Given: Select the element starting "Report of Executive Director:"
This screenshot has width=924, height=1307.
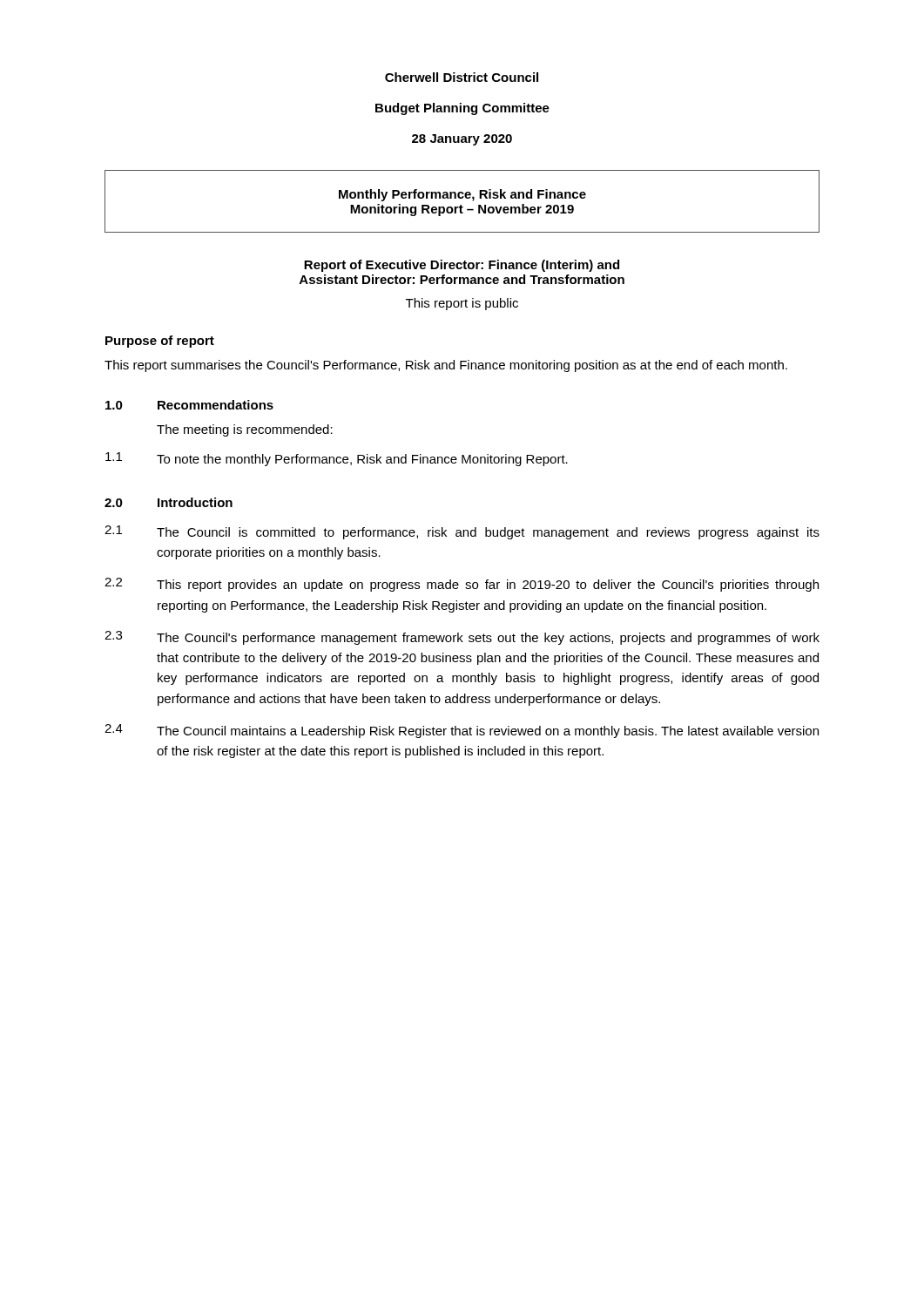Looking at the screenshot, I should click(x=462, y=272).
